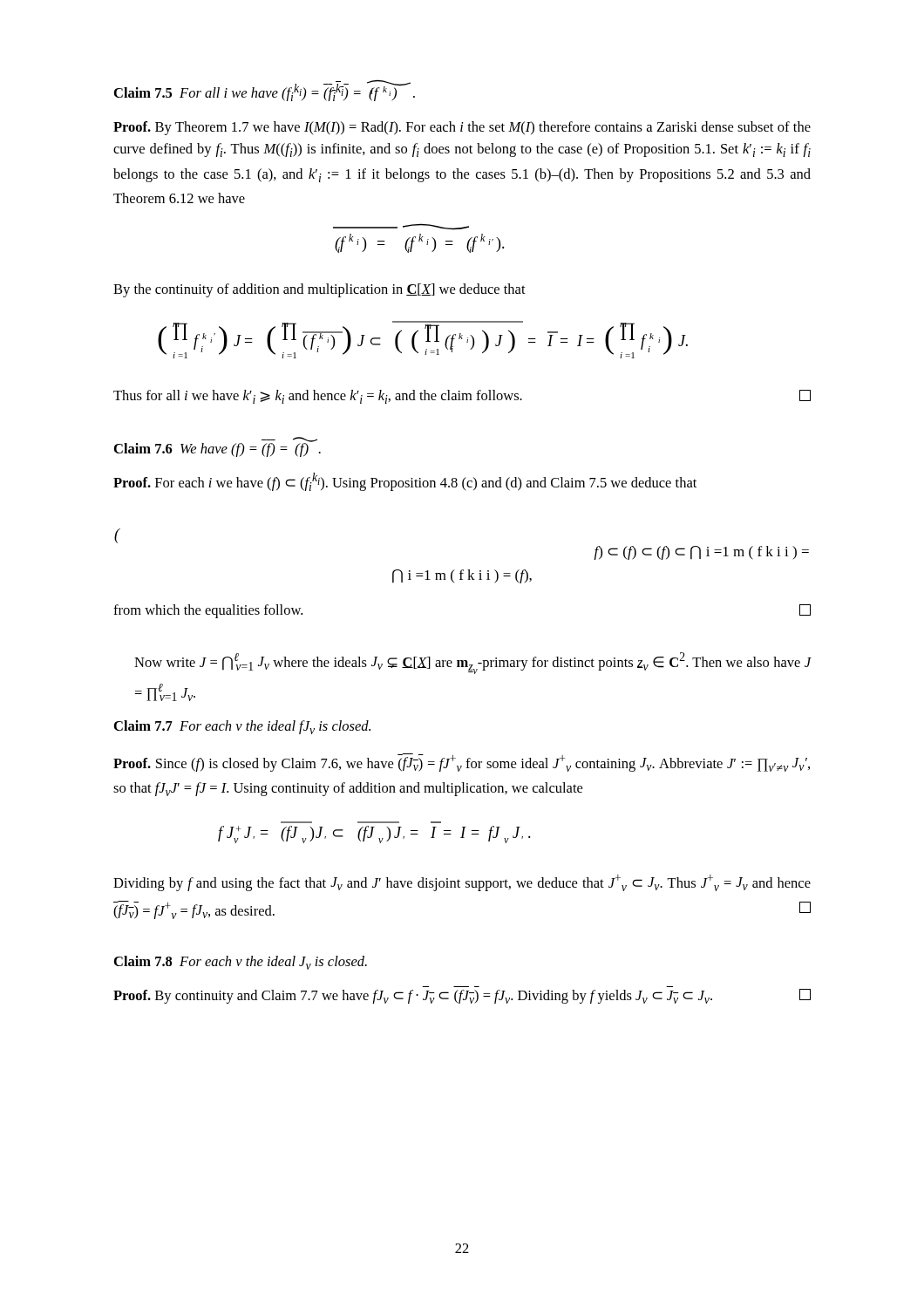Screen dimensions: 1308x924
Task: Navigate to the text starting "Dividing by f and using the"
Action: click(462, 896)
